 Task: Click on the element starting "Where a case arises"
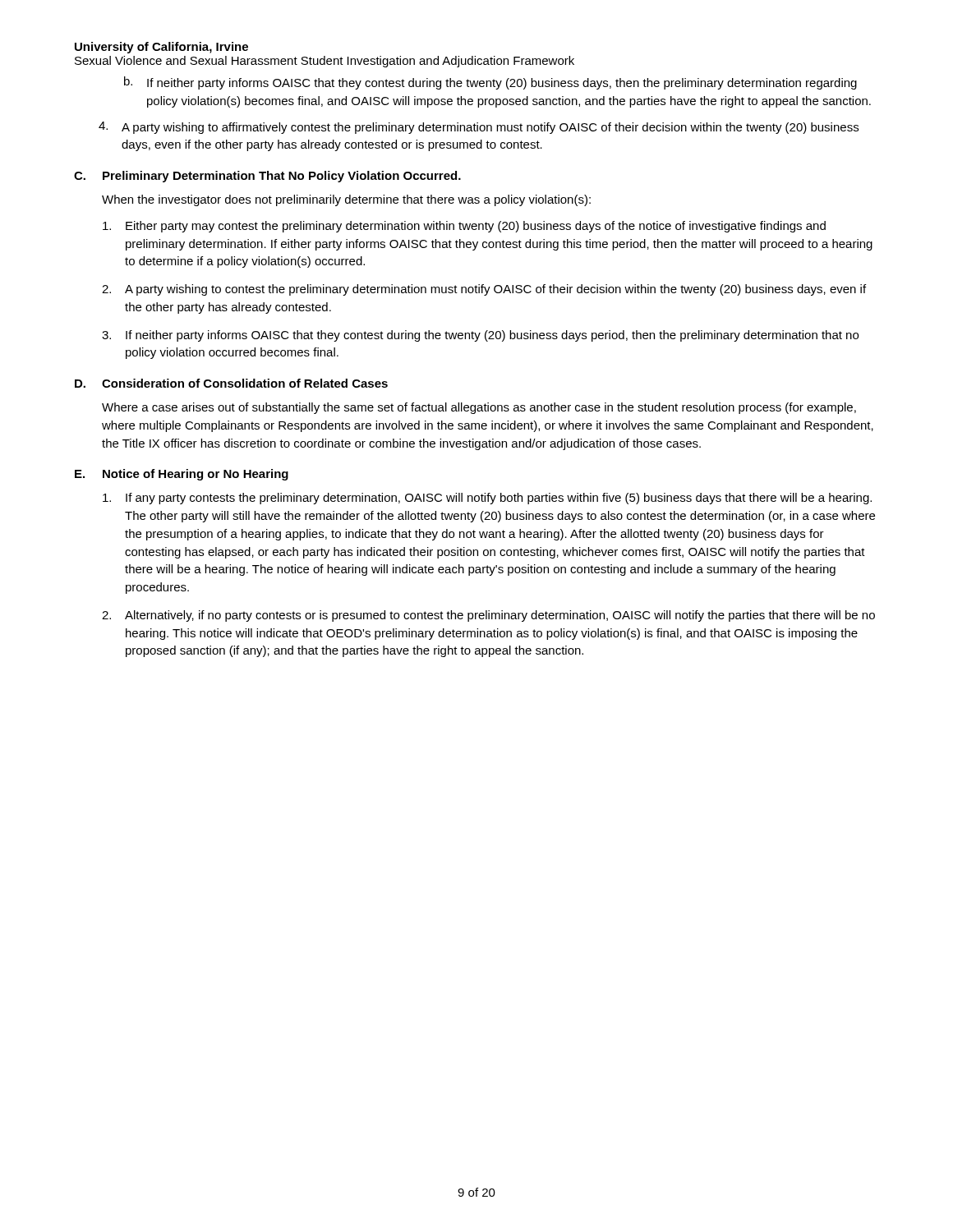[488, 425]
